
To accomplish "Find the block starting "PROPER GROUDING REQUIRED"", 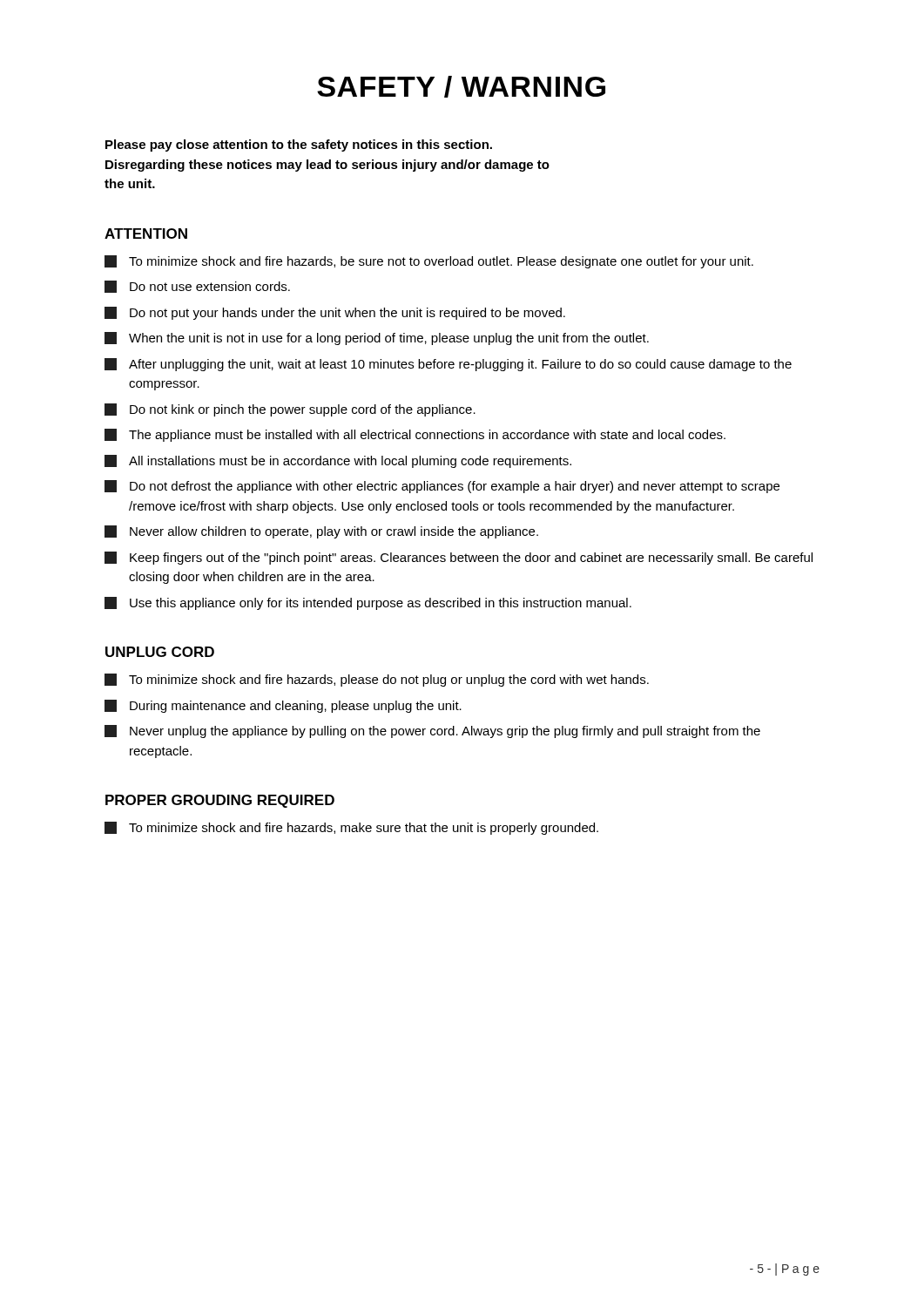I will click(220, 800).
